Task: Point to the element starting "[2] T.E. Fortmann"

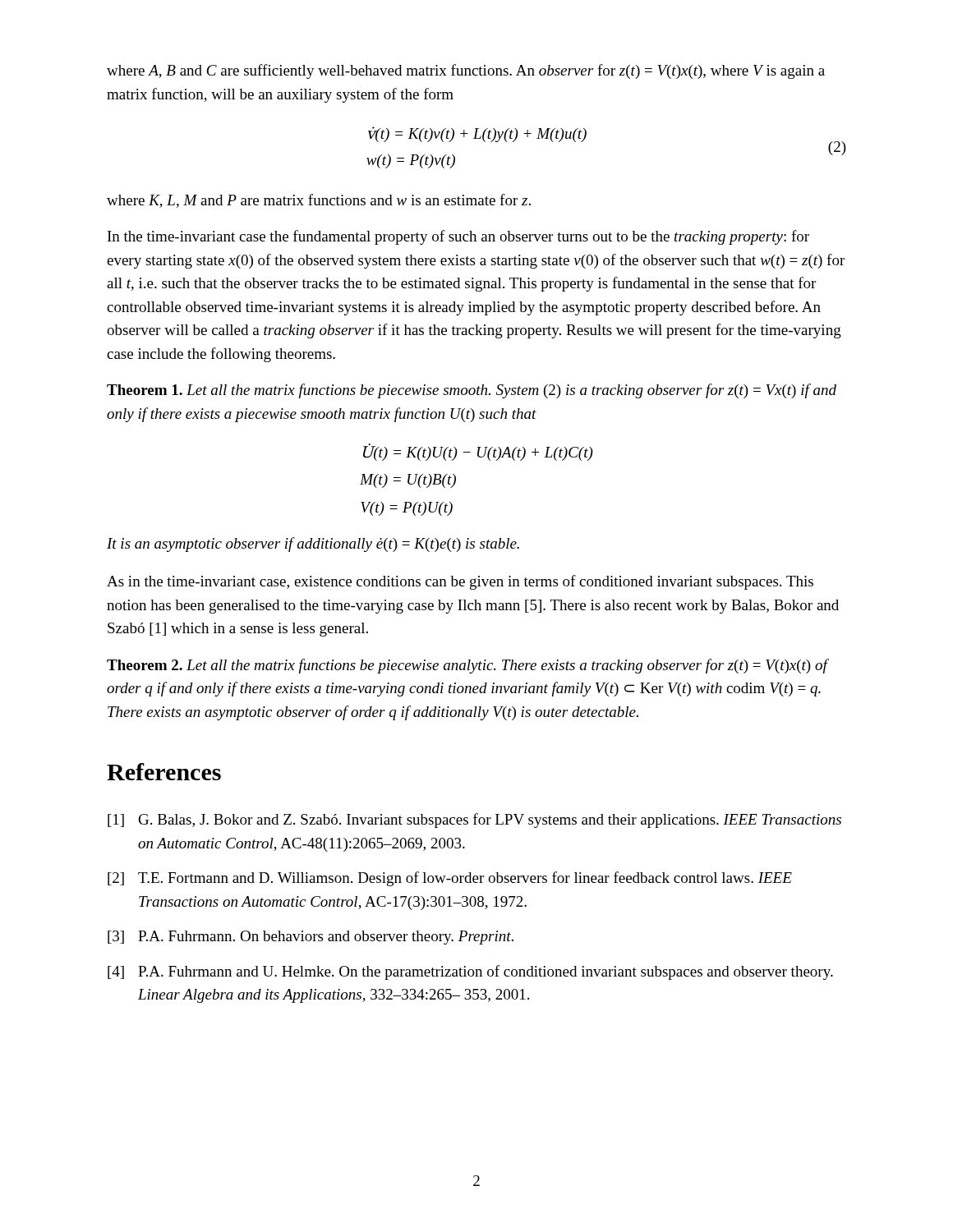Action: (476, 890)
